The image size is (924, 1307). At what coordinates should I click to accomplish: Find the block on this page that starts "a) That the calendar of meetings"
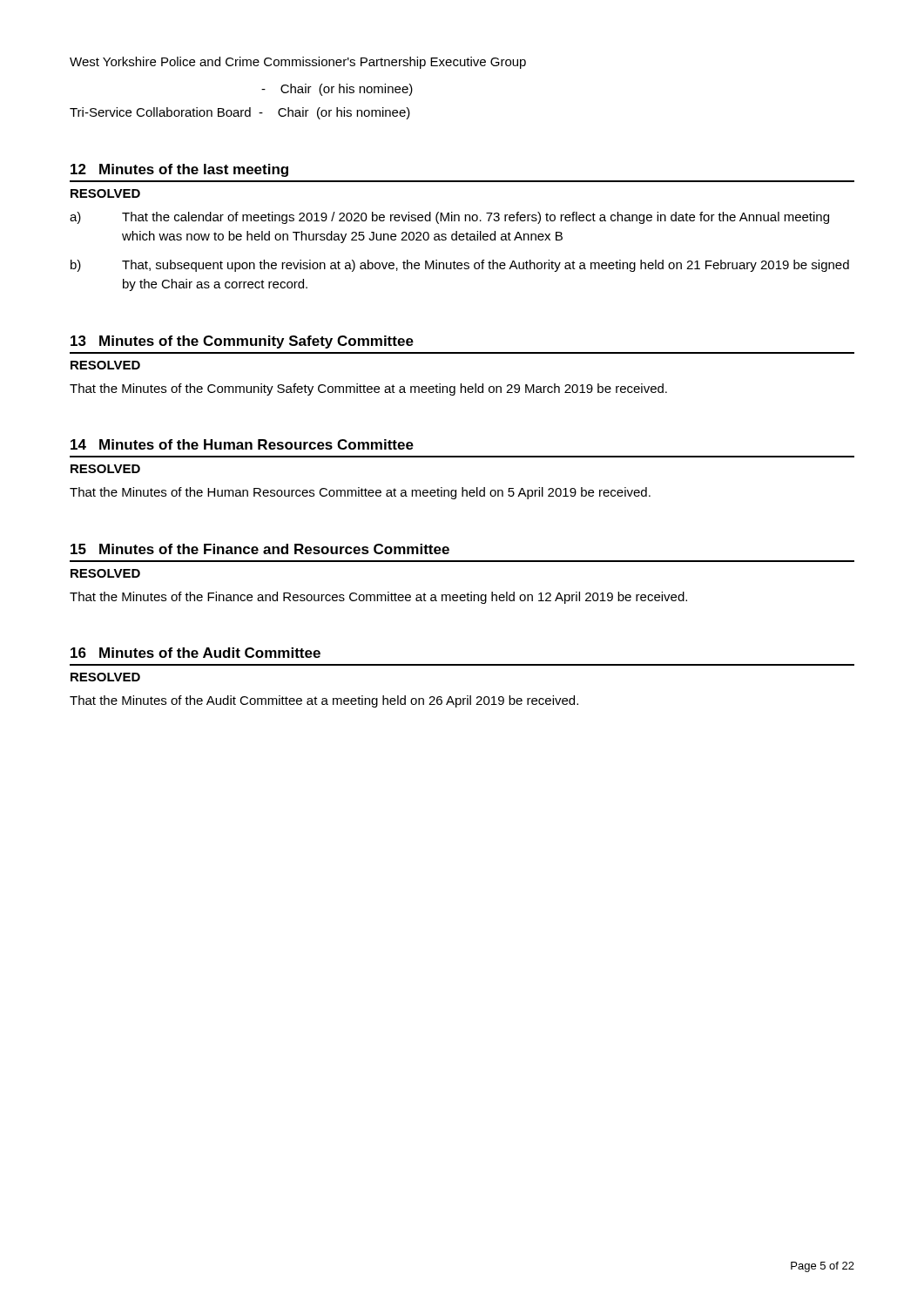tap(462, 227)
